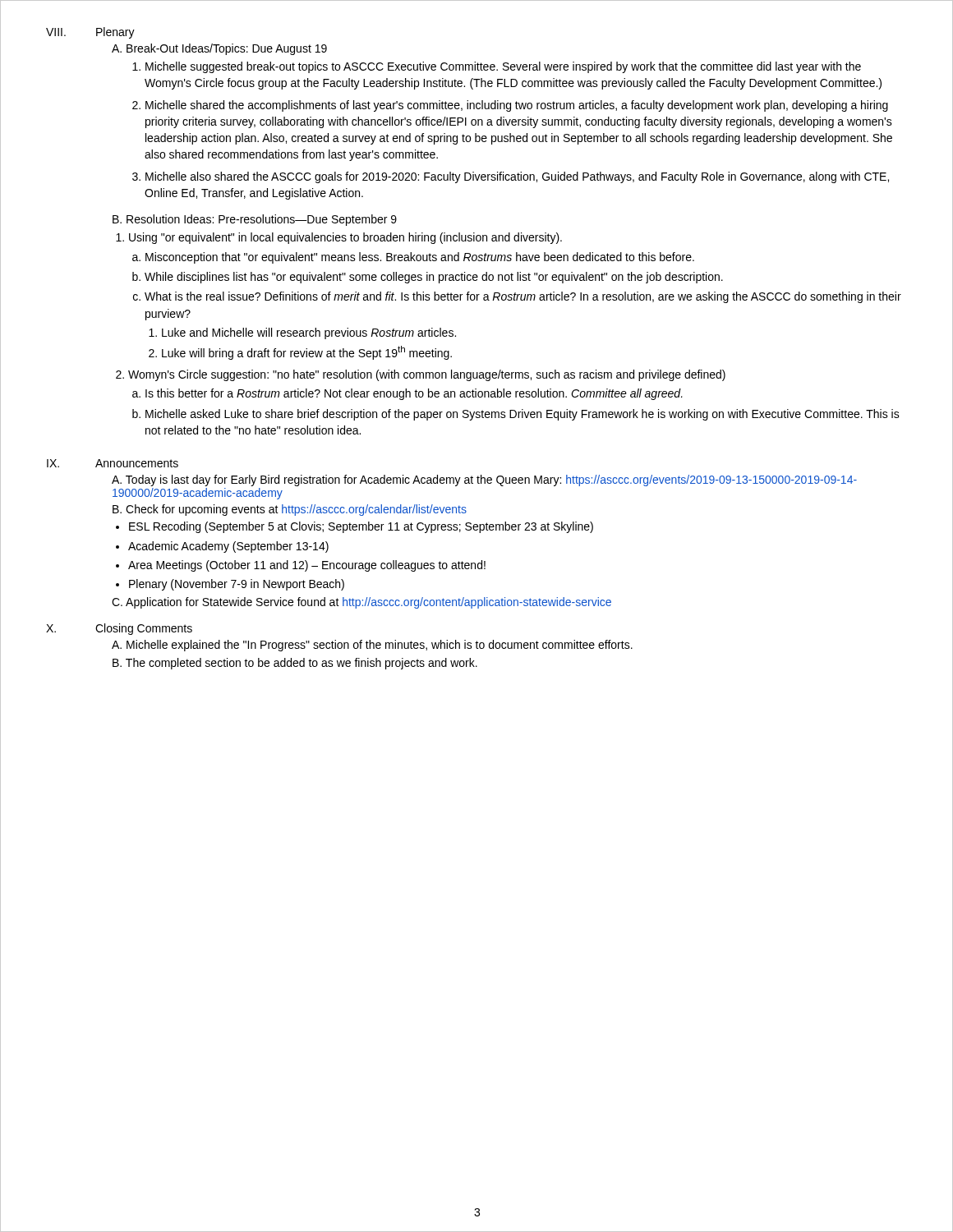The width and height of the screenshot is (953, 1232).
Task: Click on the region starting "Using "or equivalent" in local equivalencies to broaden"
Action: 518,296
